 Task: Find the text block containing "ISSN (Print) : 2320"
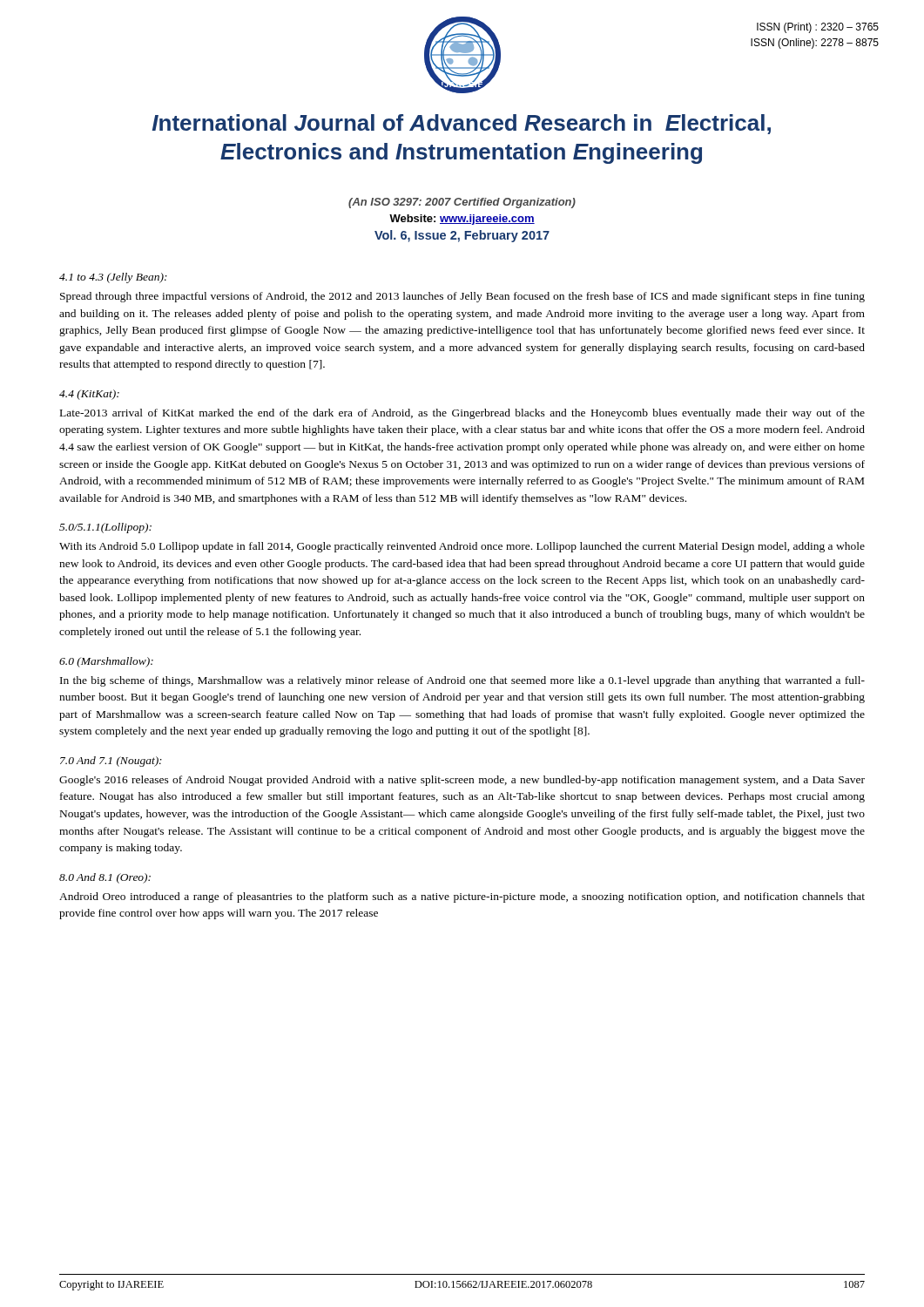point(815,35)
